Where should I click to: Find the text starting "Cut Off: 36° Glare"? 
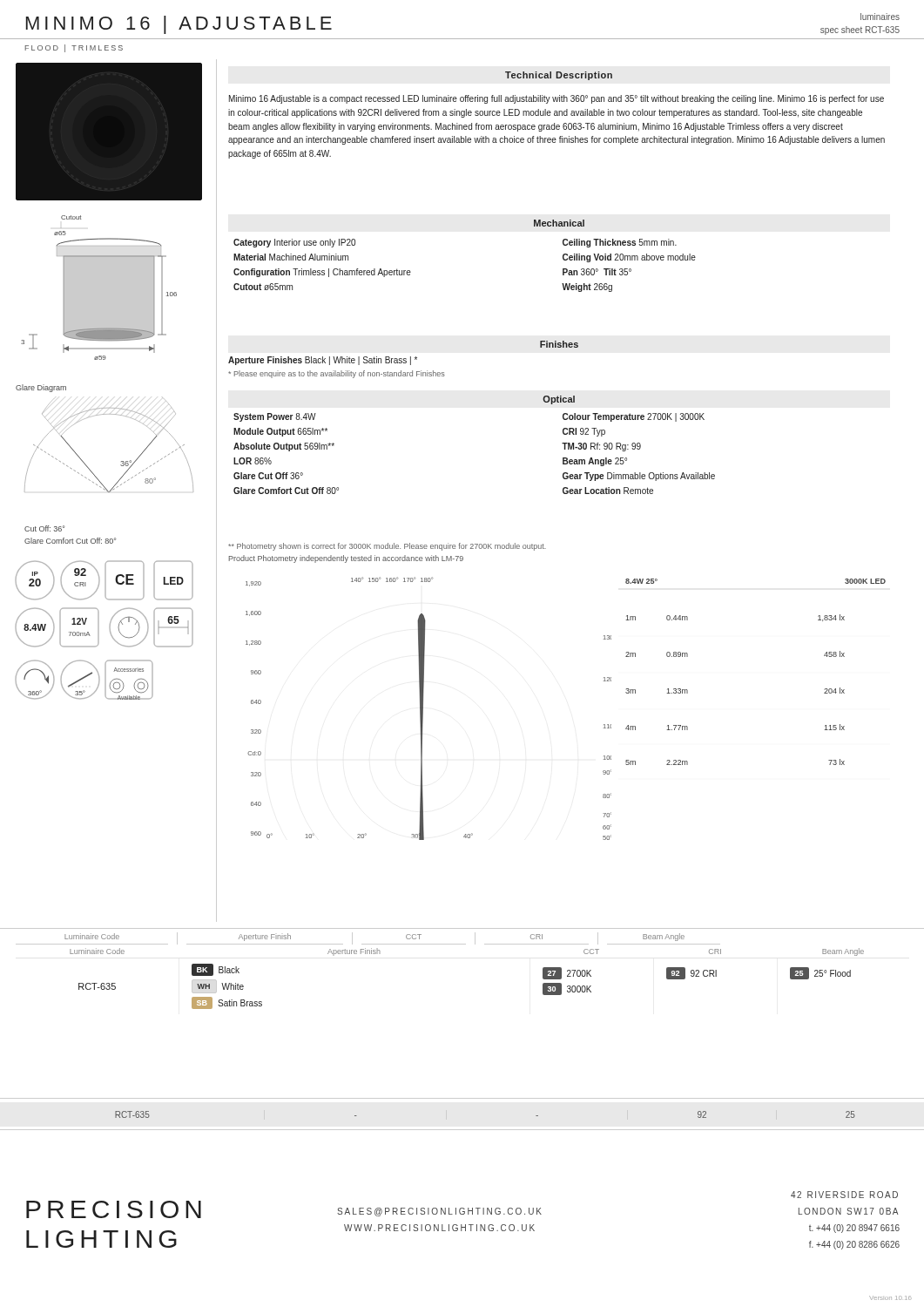pos(71,535)
